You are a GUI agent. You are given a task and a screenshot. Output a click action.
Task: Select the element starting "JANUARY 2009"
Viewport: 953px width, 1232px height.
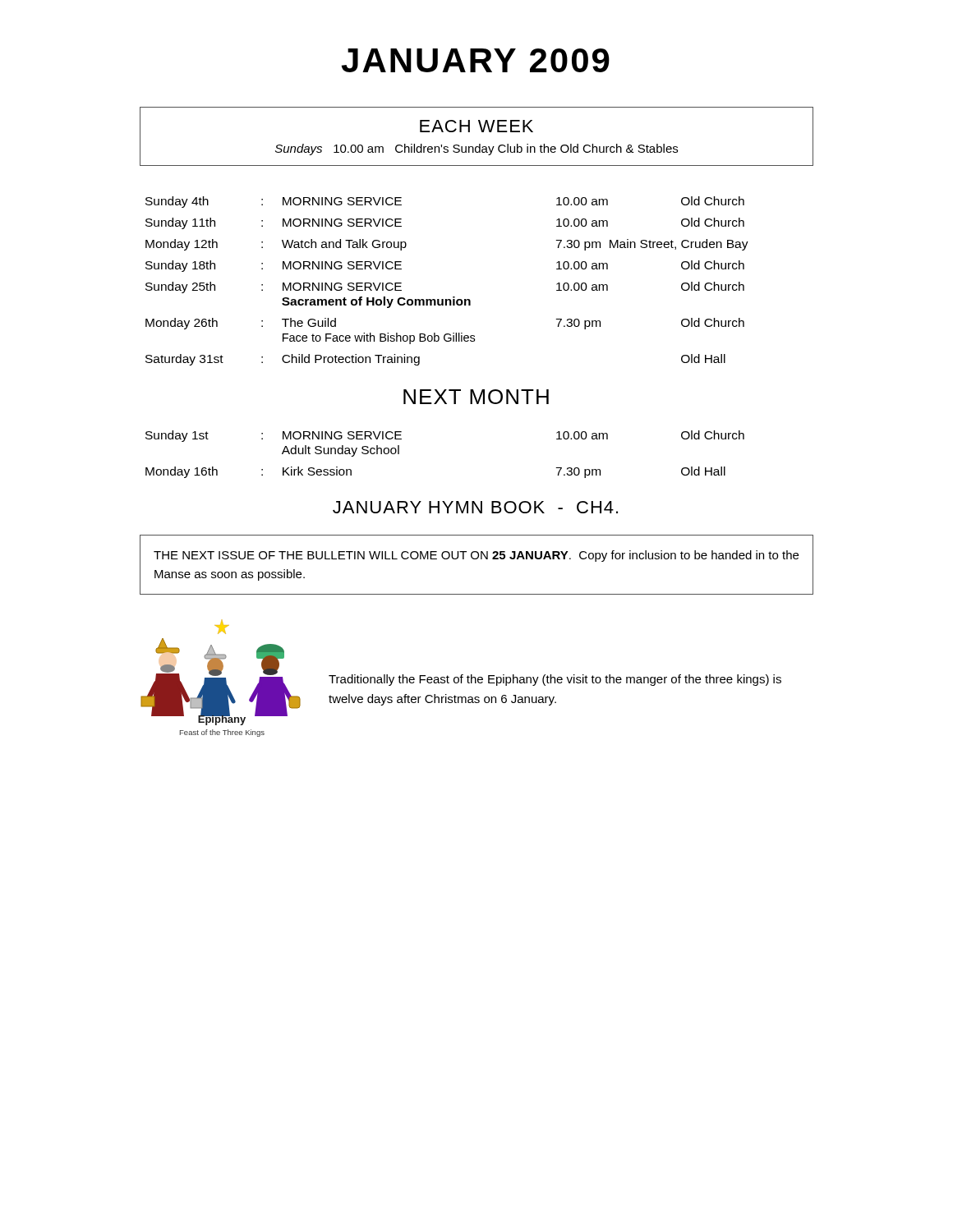pos(476,60)
